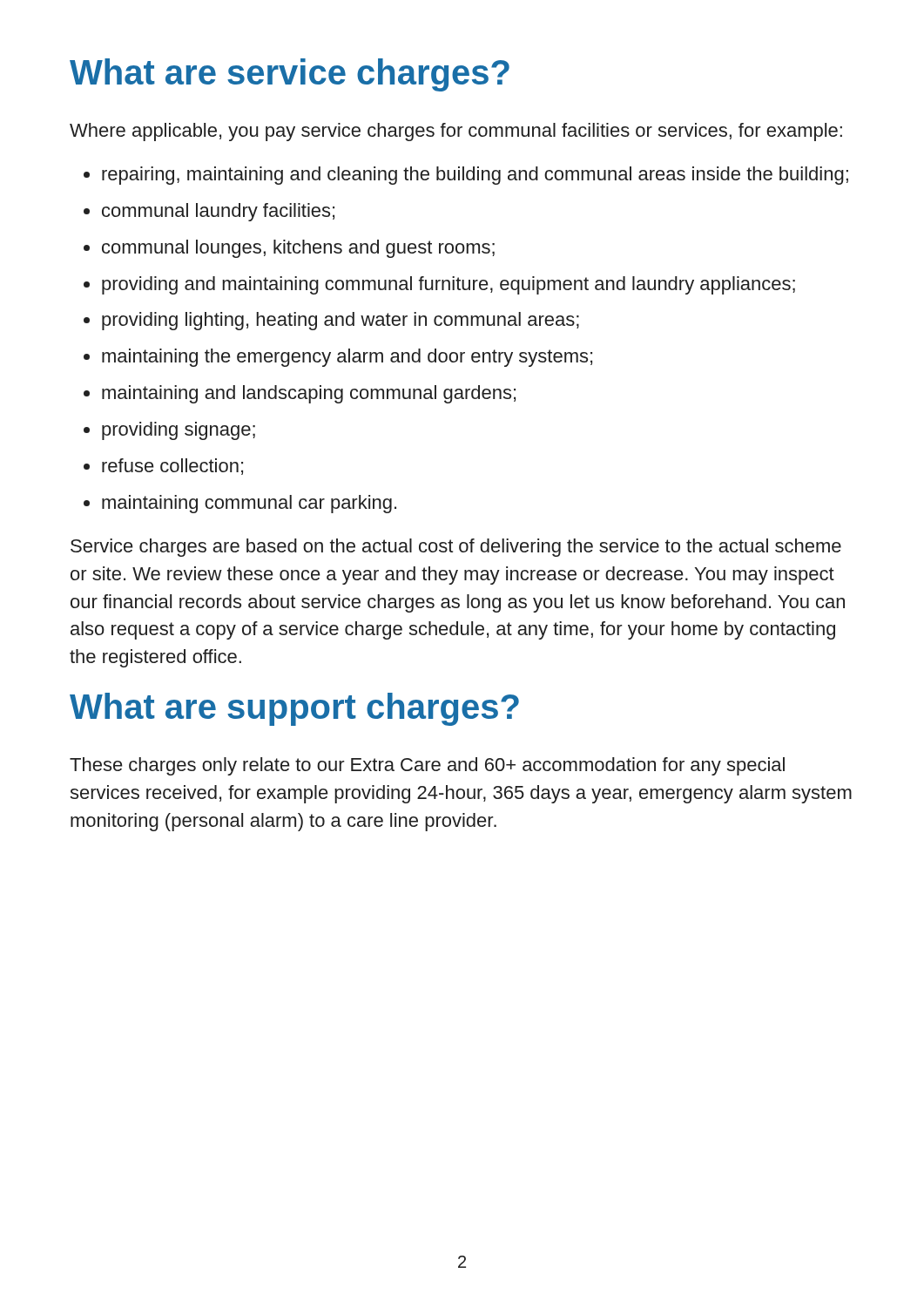Image resolution: width=924 pixels, height=1307 pixels.
Task: Find the element starting "repairing, maintaining and cleaning the building"
Action: coord(475,174)
